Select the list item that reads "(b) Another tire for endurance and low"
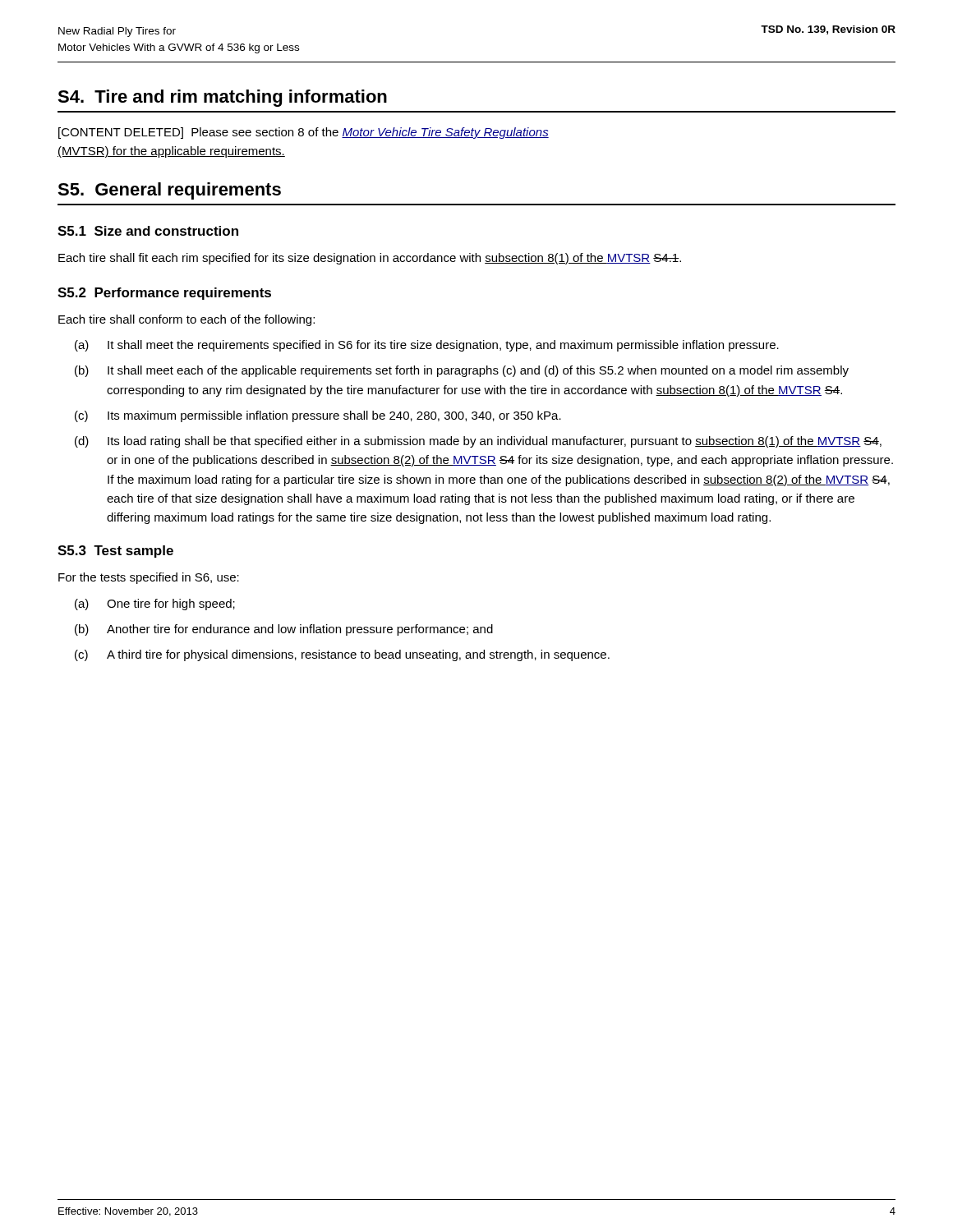 click(284, 629)
